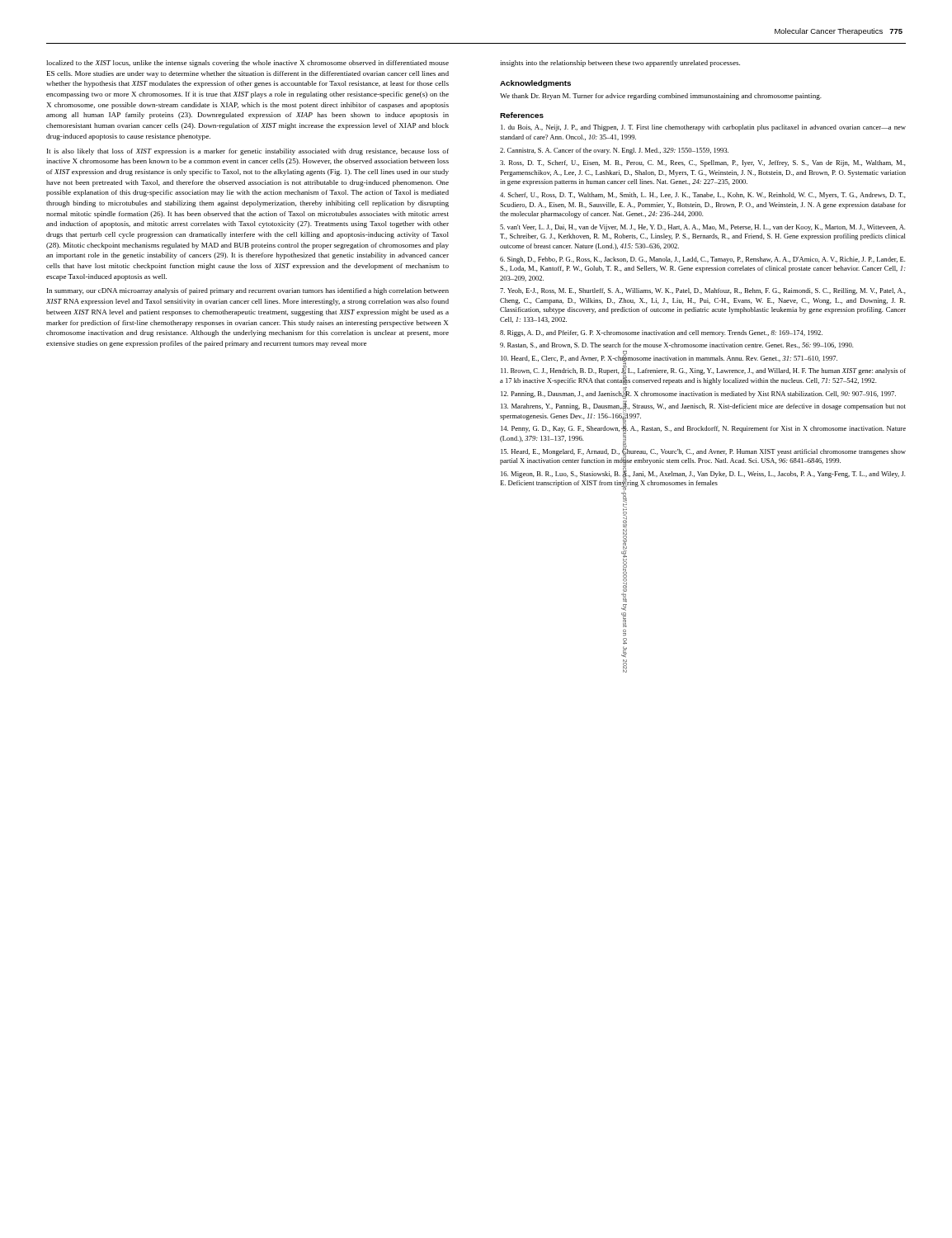The width and height of the screenshot is (952, 1238).
Task: Click on the list item that says "du Bois, A., Neijt, J. P.,"
Action: (x=703, y=133)
